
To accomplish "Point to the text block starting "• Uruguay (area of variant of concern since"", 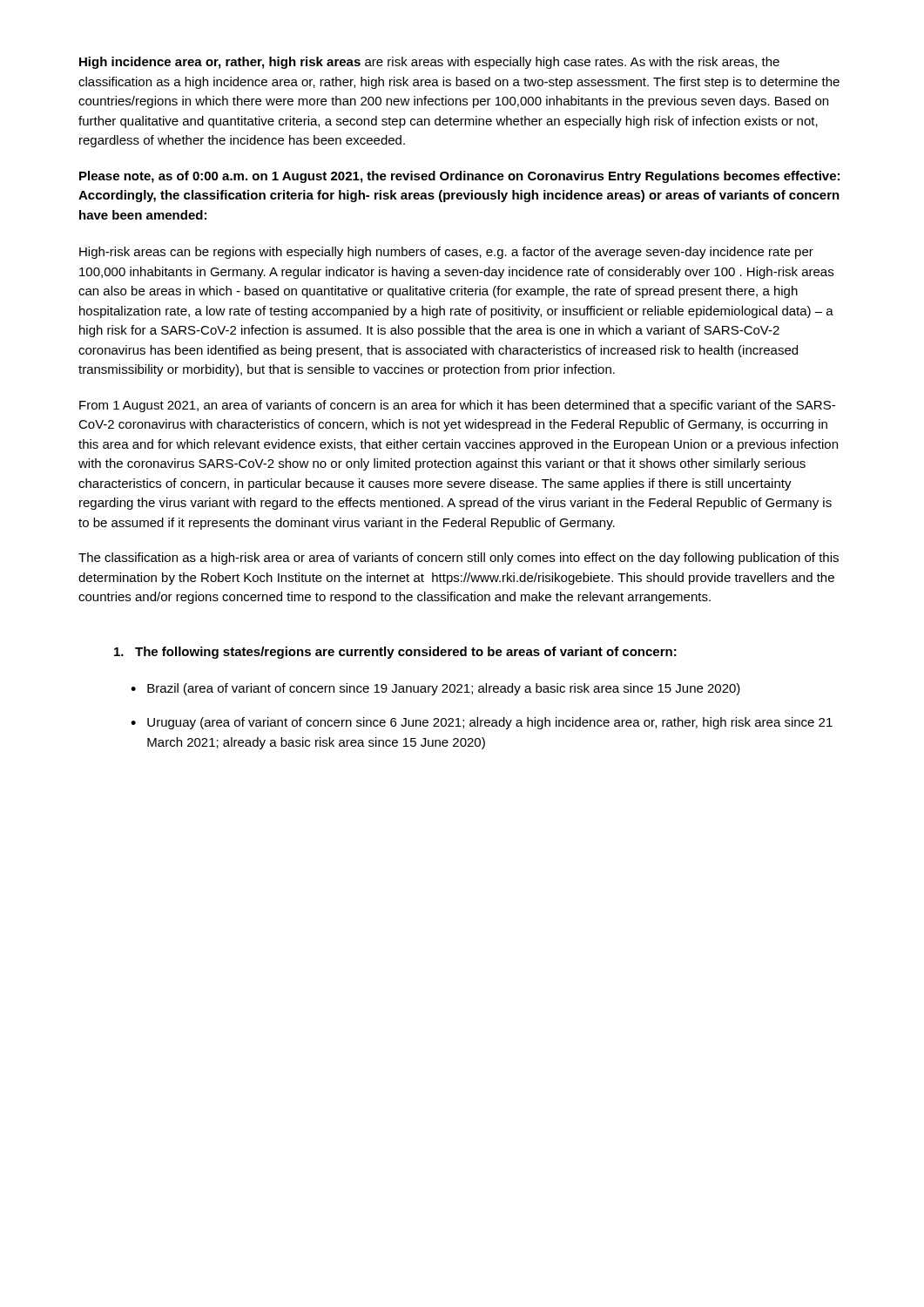I will pos(488,733).
